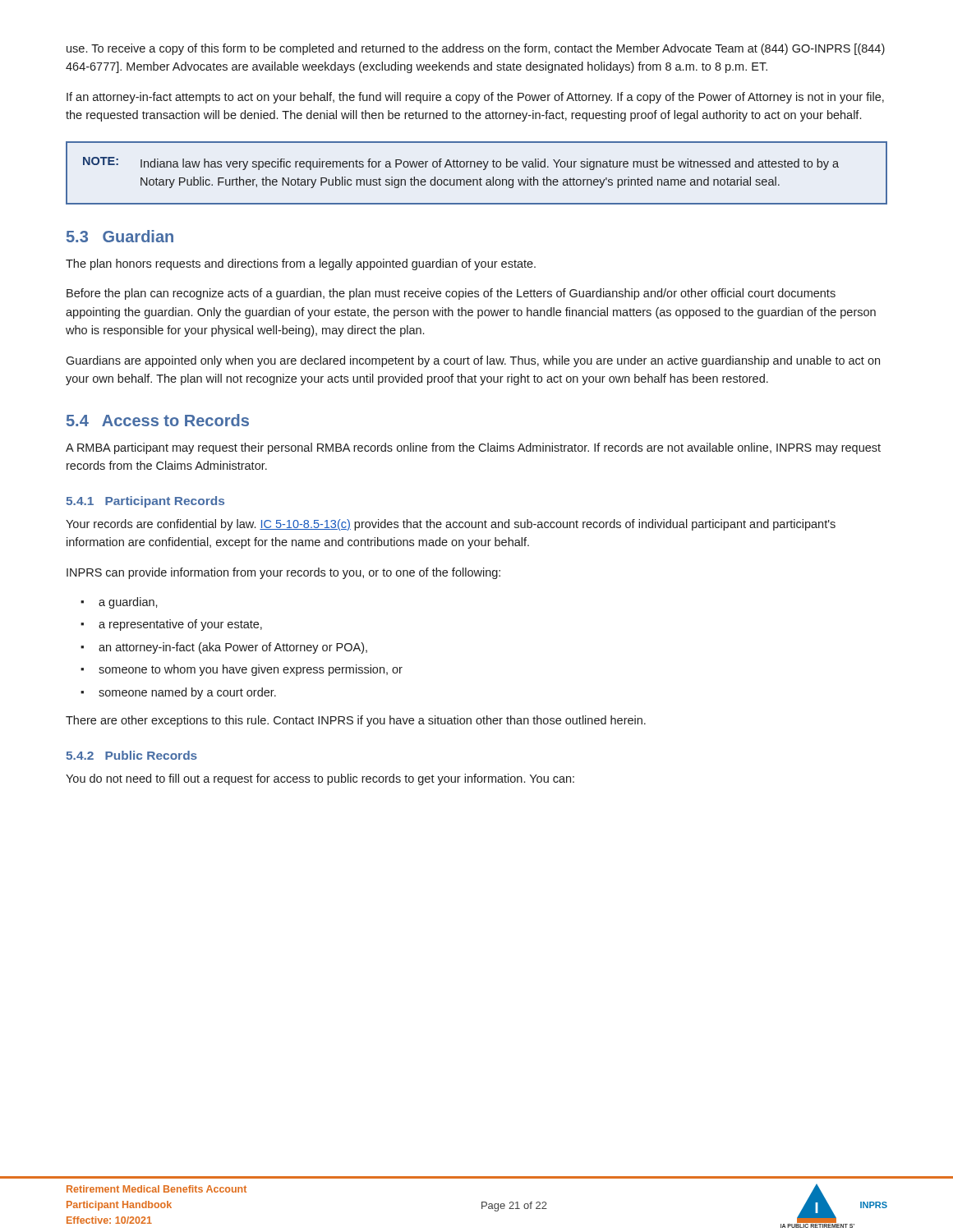Where is the passage that starts "There are other"?
The image size is (953, 1232).
[x=356, y=721]
